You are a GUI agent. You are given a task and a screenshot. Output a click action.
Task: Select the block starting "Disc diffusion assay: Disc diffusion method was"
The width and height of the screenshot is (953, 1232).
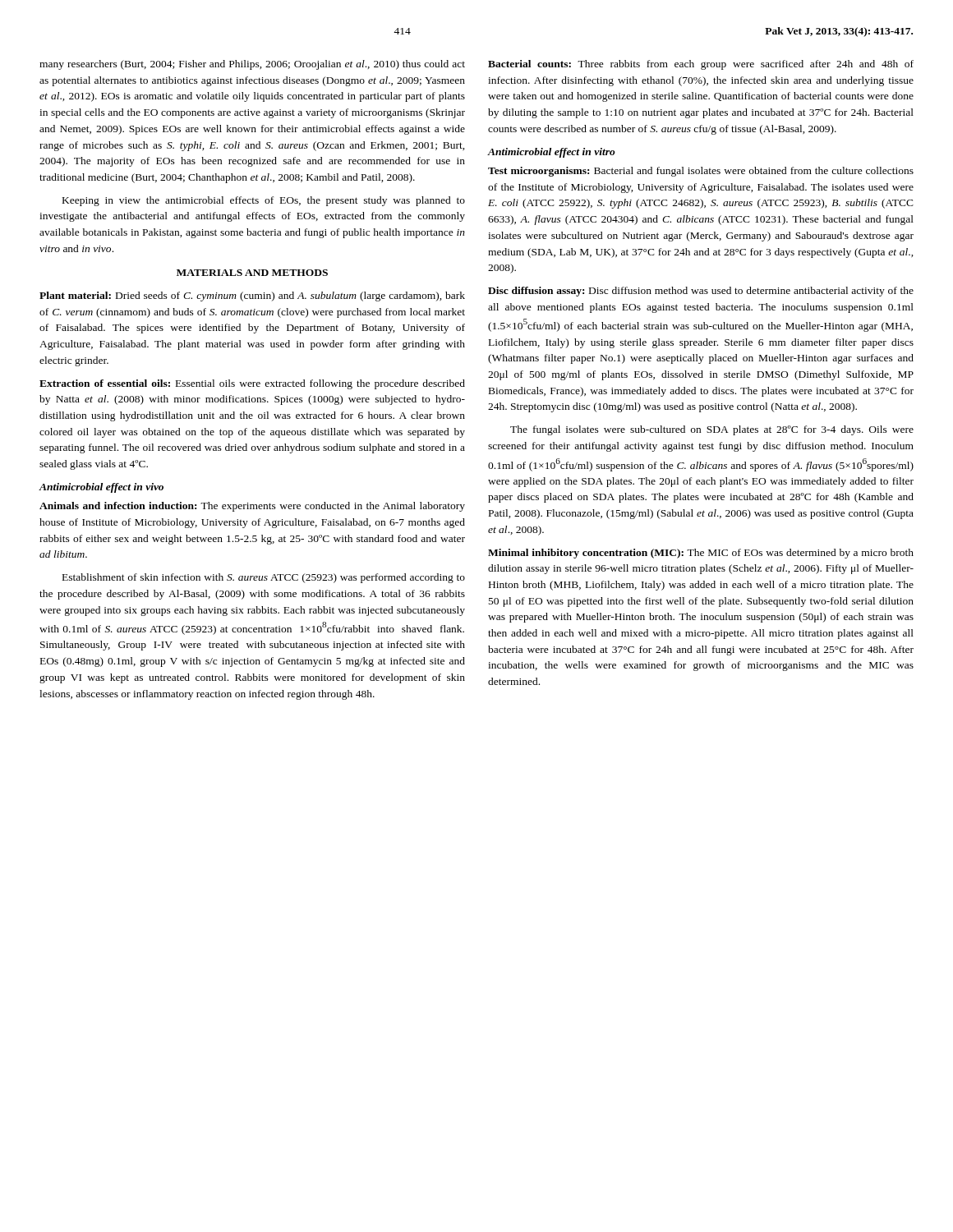click(x=701, y=349)
